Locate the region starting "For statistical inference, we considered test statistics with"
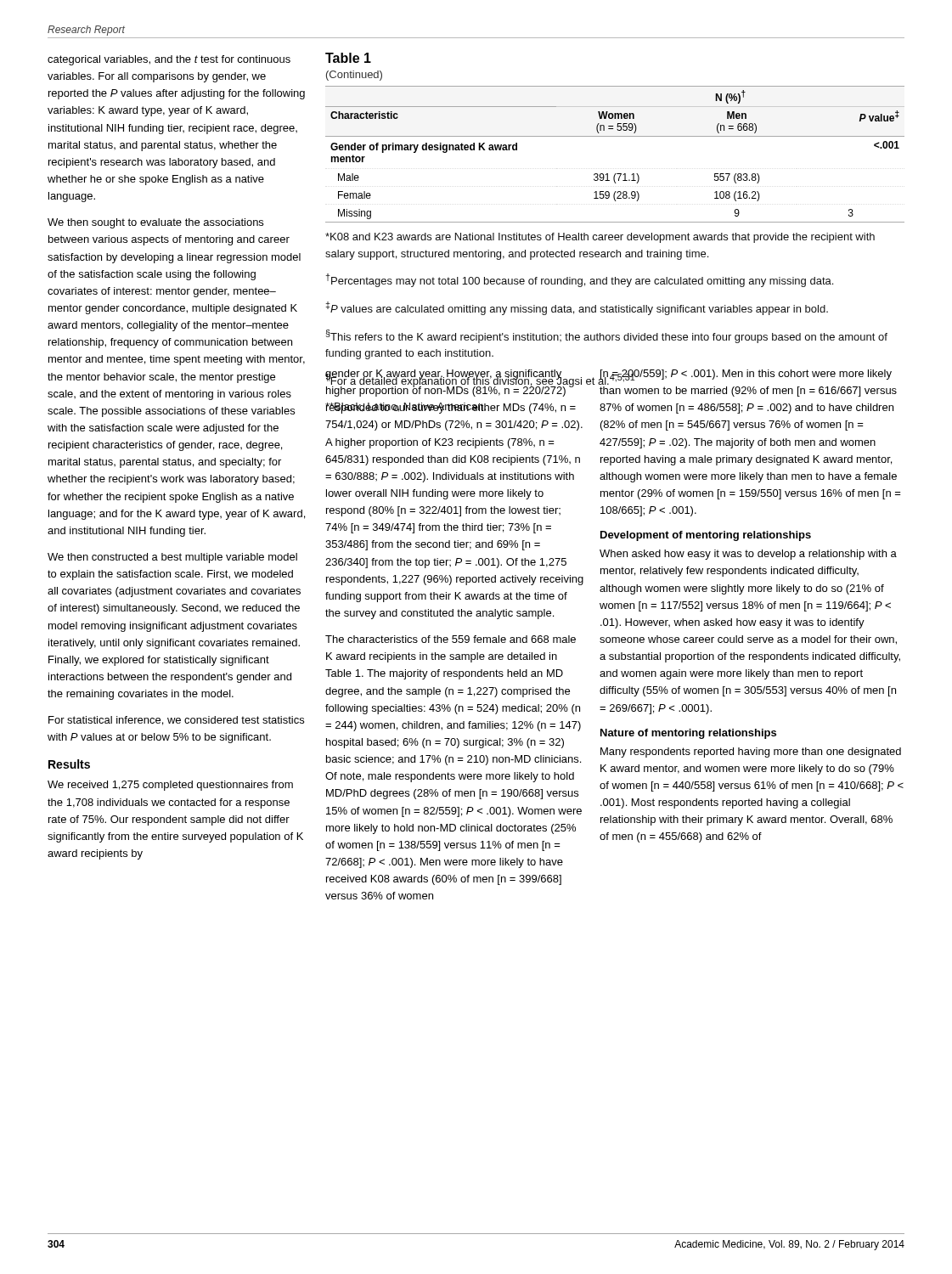 [x=176, y=729]
